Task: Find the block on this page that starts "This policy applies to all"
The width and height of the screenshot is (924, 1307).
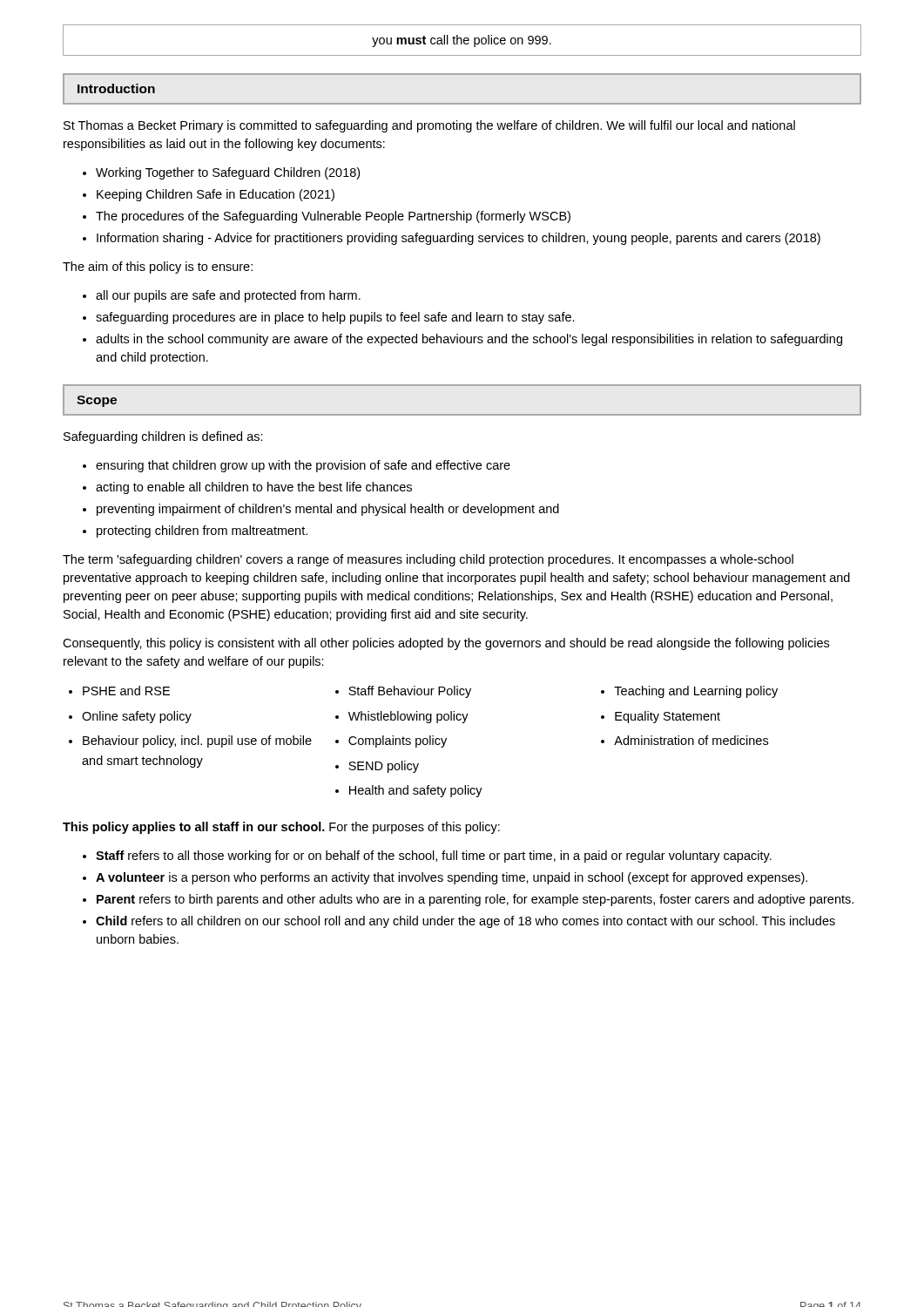Action: click(282, 827)
